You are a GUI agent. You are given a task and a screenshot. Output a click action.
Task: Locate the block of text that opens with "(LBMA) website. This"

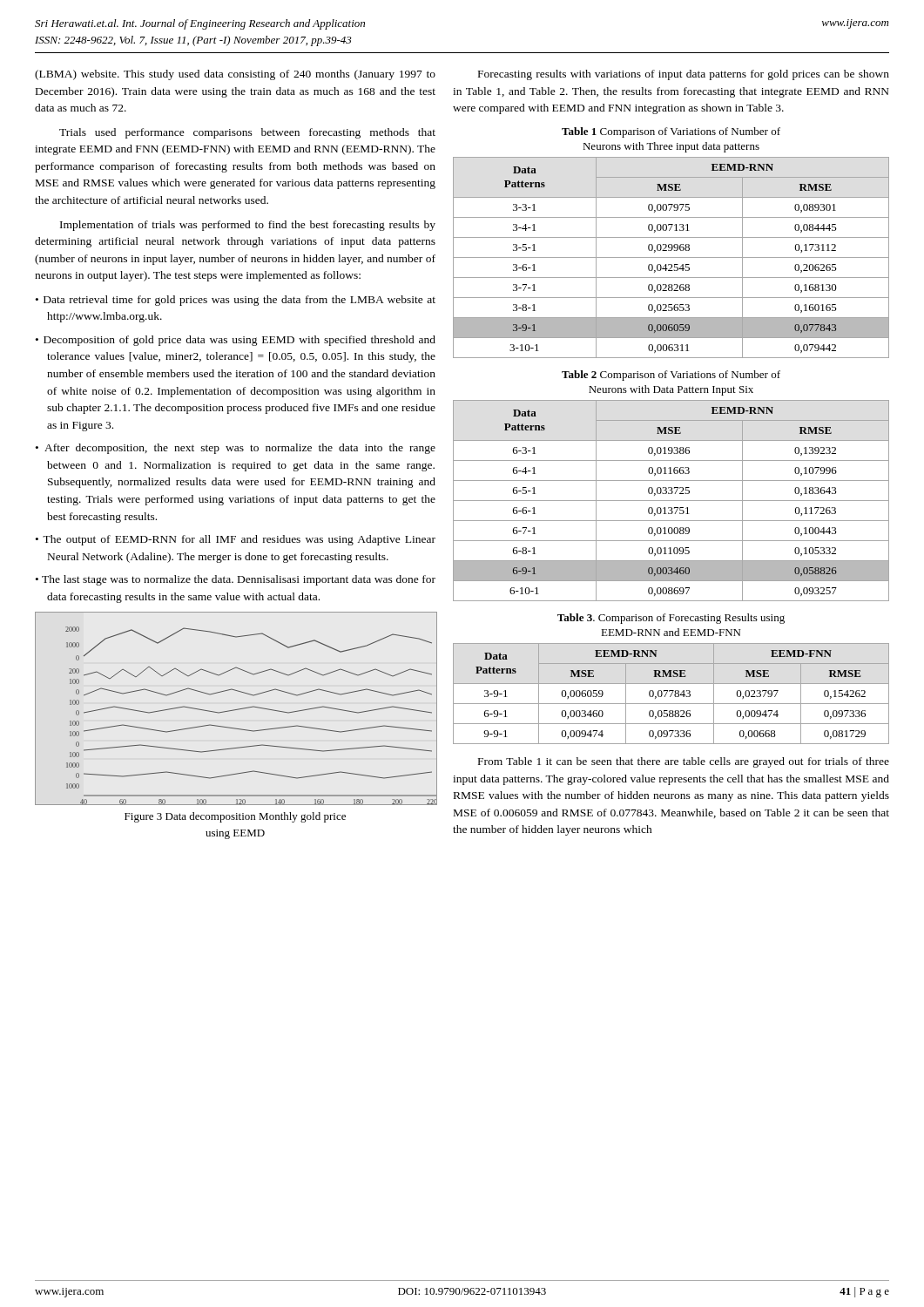coord(235,91)
